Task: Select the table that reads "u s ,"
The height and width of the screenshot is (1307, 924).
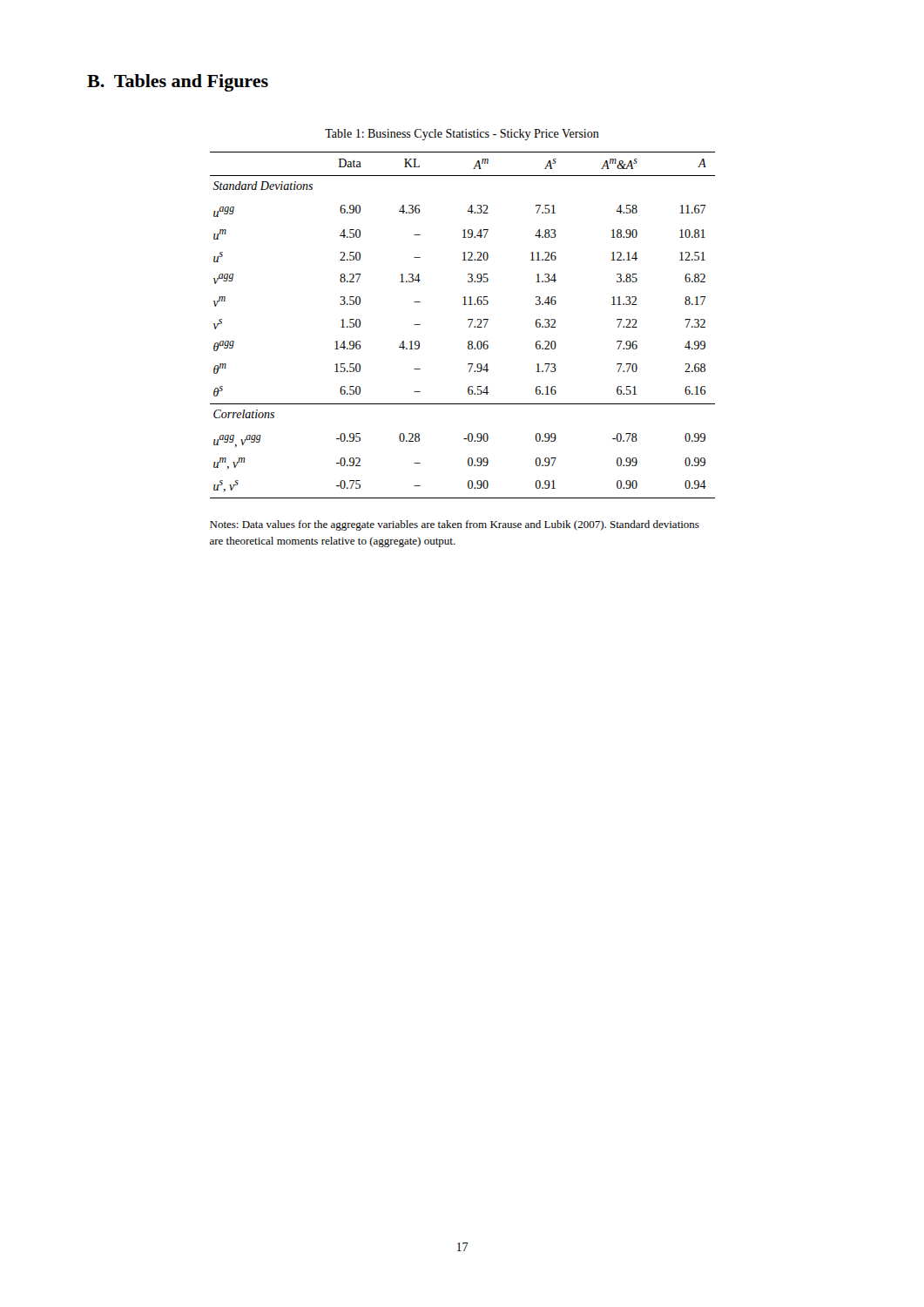Action: (462, 325)
